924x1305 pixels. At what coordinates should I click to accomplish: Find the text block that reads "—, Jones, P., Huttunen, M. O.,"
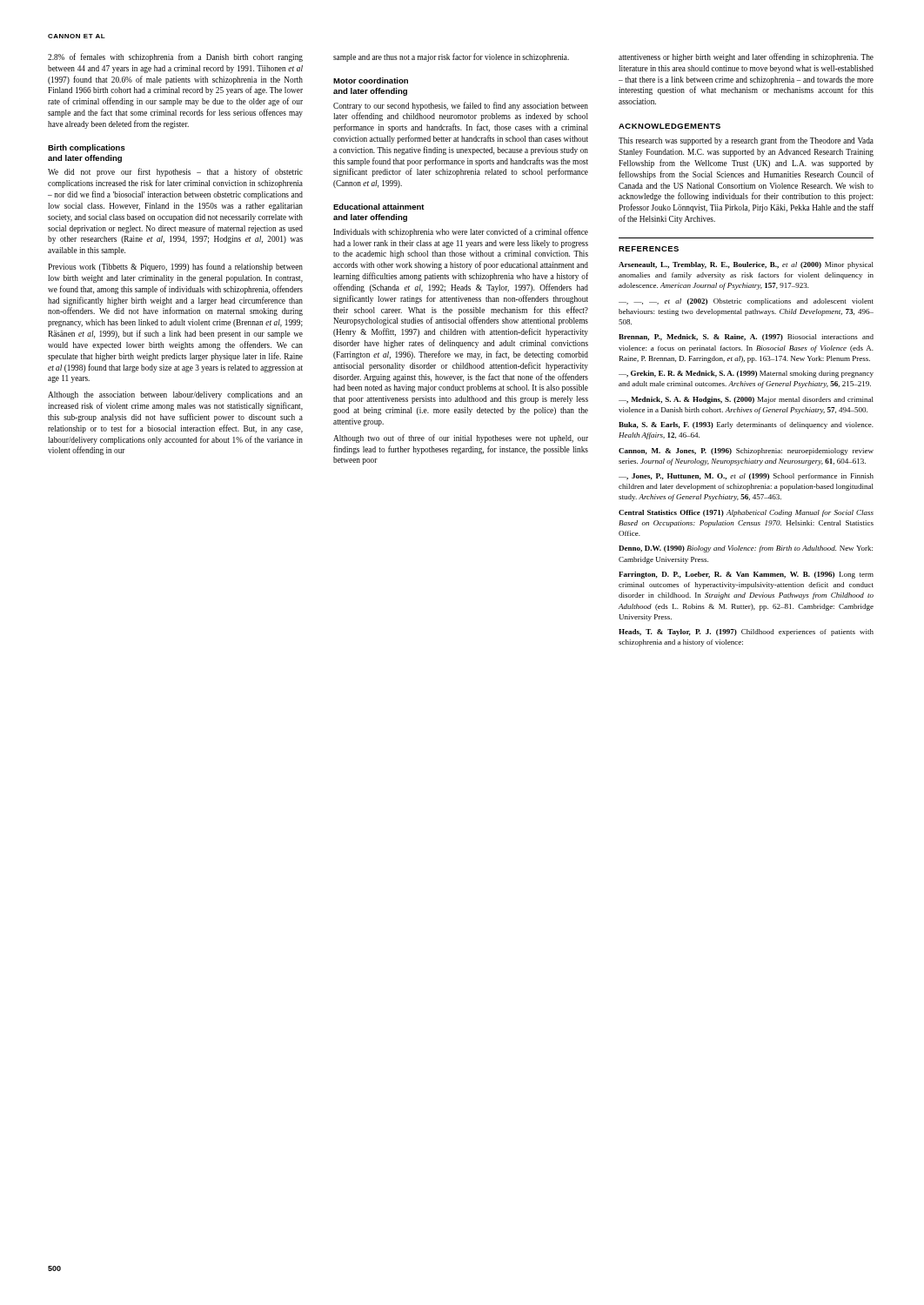tap(746, 487)
